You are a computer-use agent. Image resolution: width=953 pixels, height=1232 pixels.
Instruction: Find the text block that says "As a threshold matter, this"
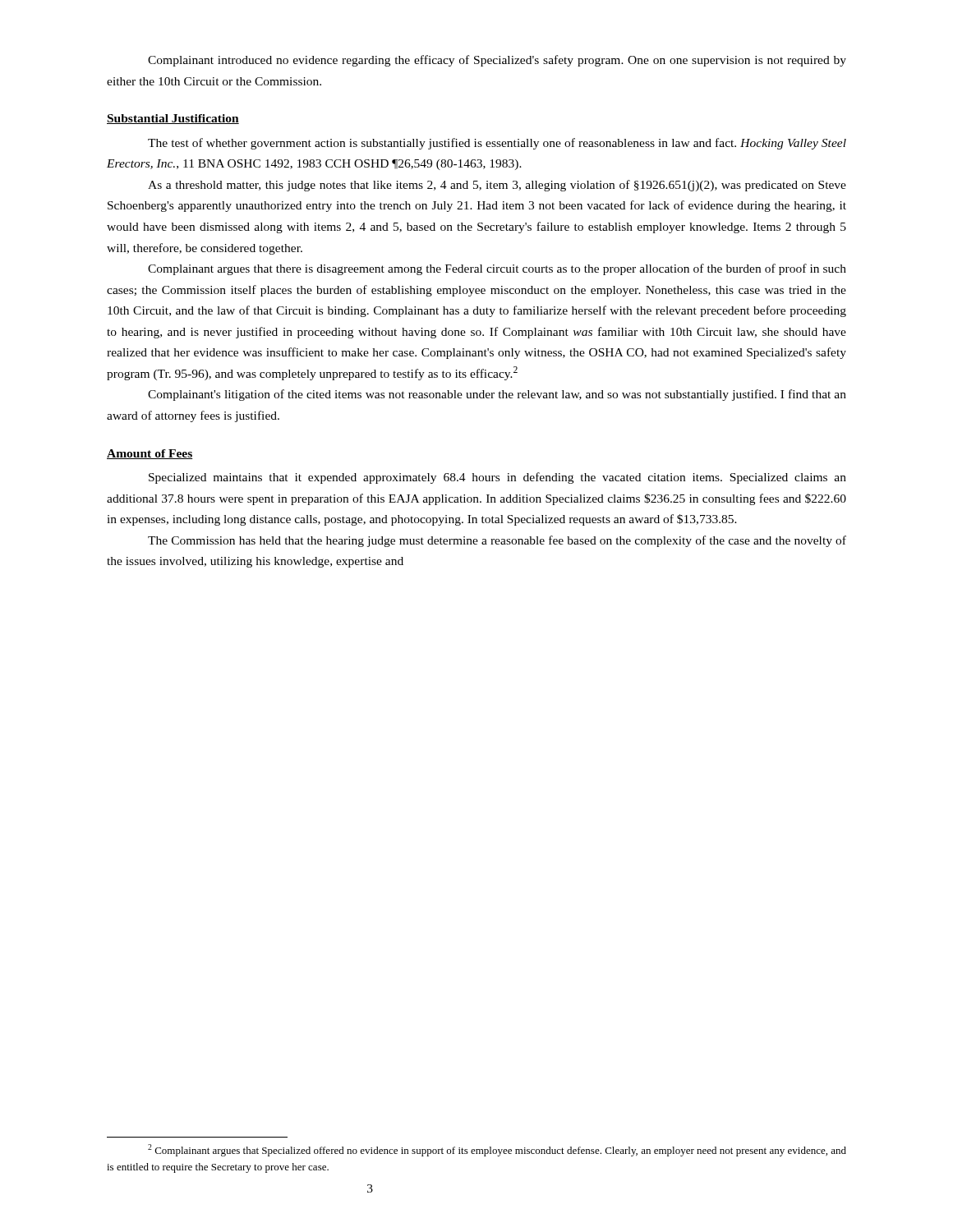(x=476, y=216)
